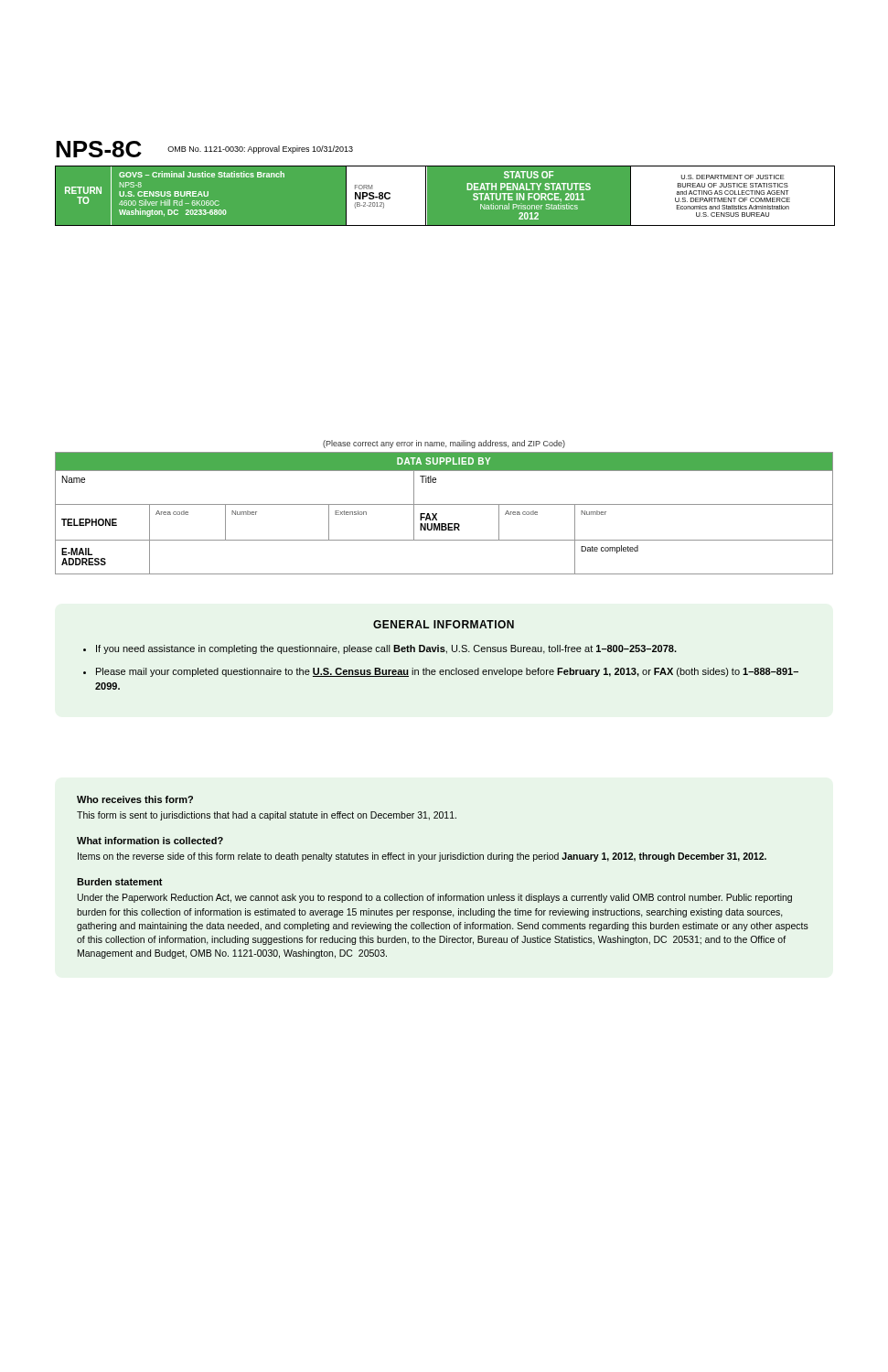Image resolution: width=888 pixels, height=1372 pixels.
Task: Click the passage that begins "OMB No. 1121-0030:"
Action: (x=260, y=149)
